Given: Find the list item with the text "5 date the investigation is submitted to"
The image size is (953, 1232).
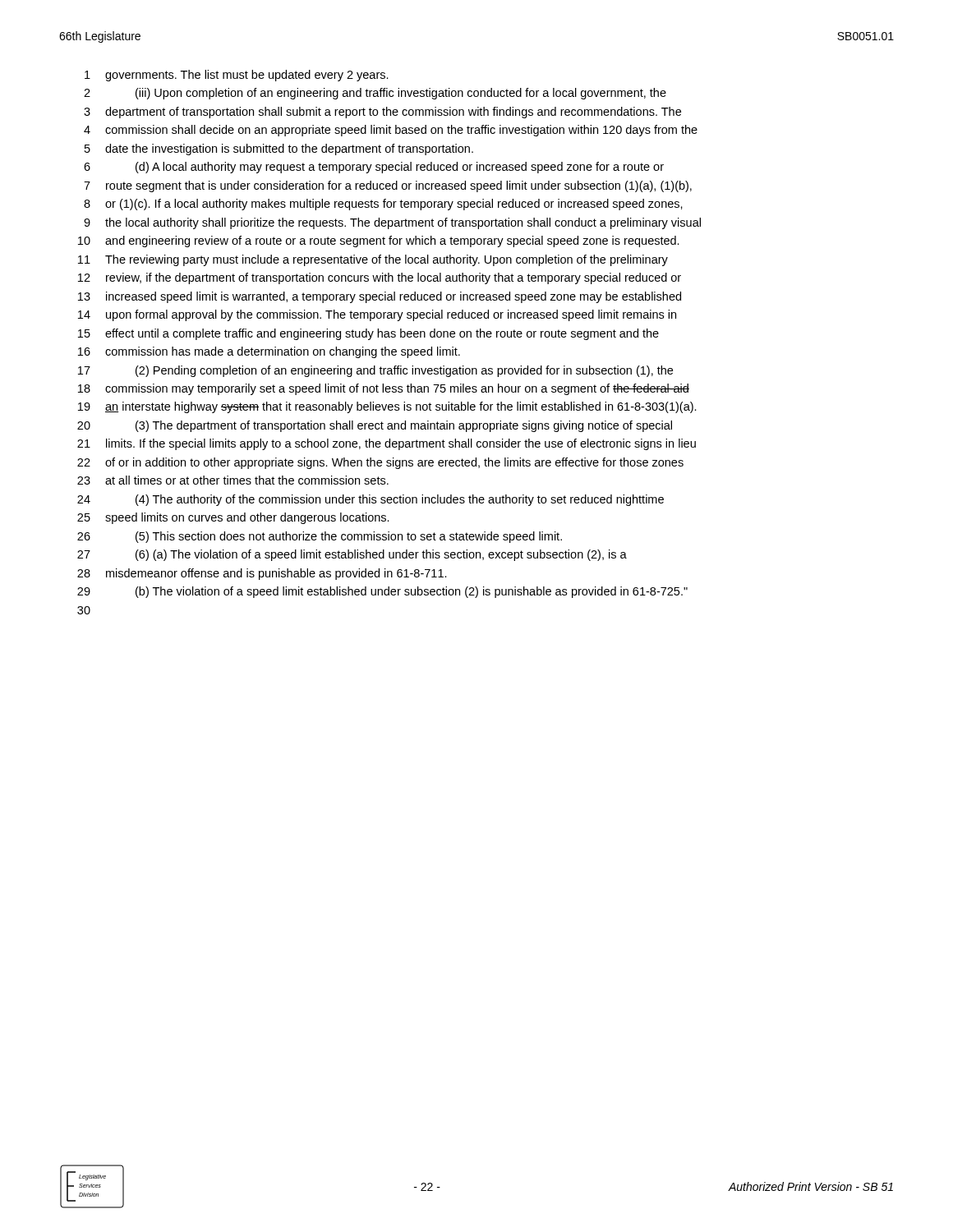Looking at the screenshot, I should 476,149.
